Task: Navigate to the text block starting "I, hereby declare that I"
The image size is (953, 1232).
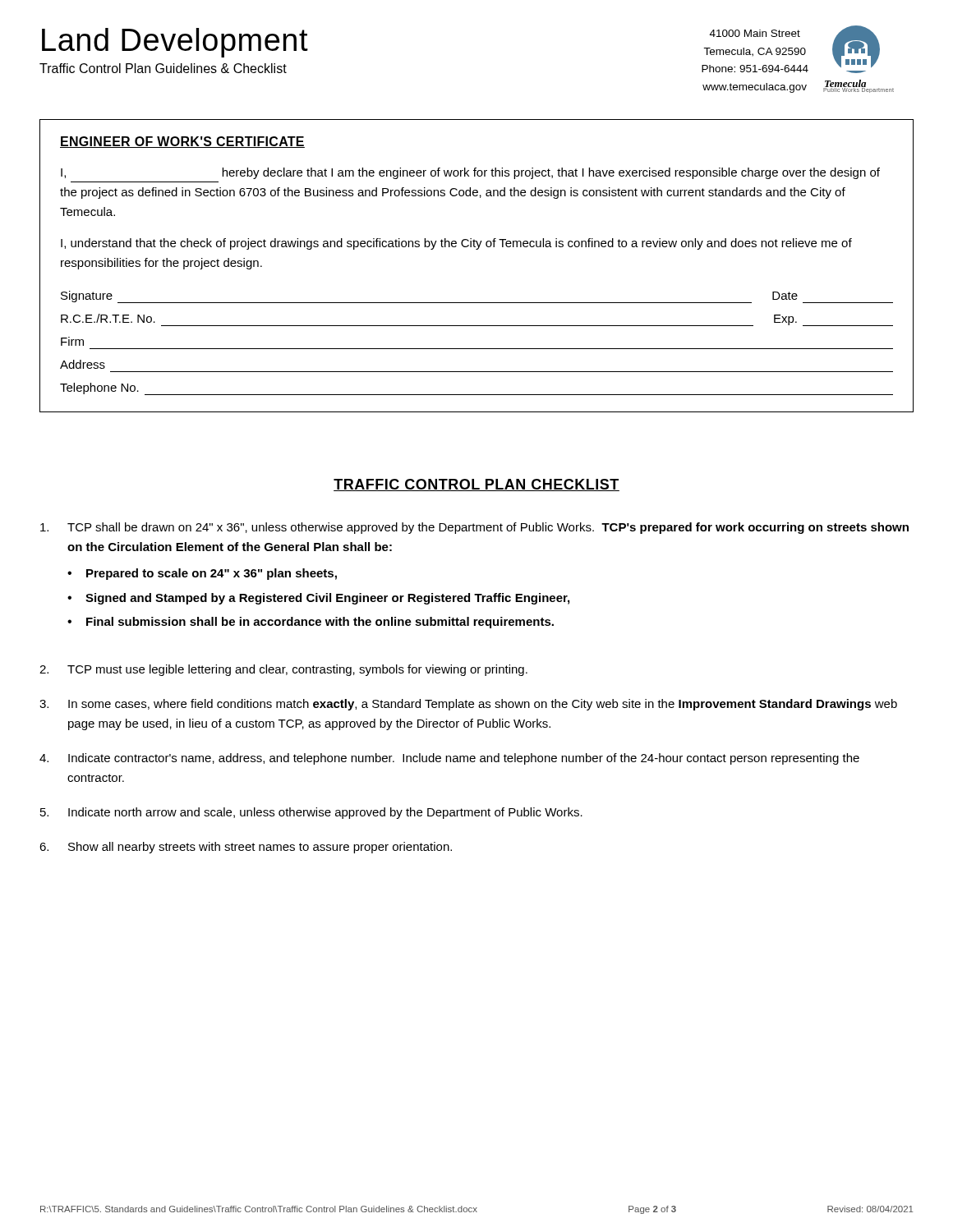Action: click(x=470, y=192)
